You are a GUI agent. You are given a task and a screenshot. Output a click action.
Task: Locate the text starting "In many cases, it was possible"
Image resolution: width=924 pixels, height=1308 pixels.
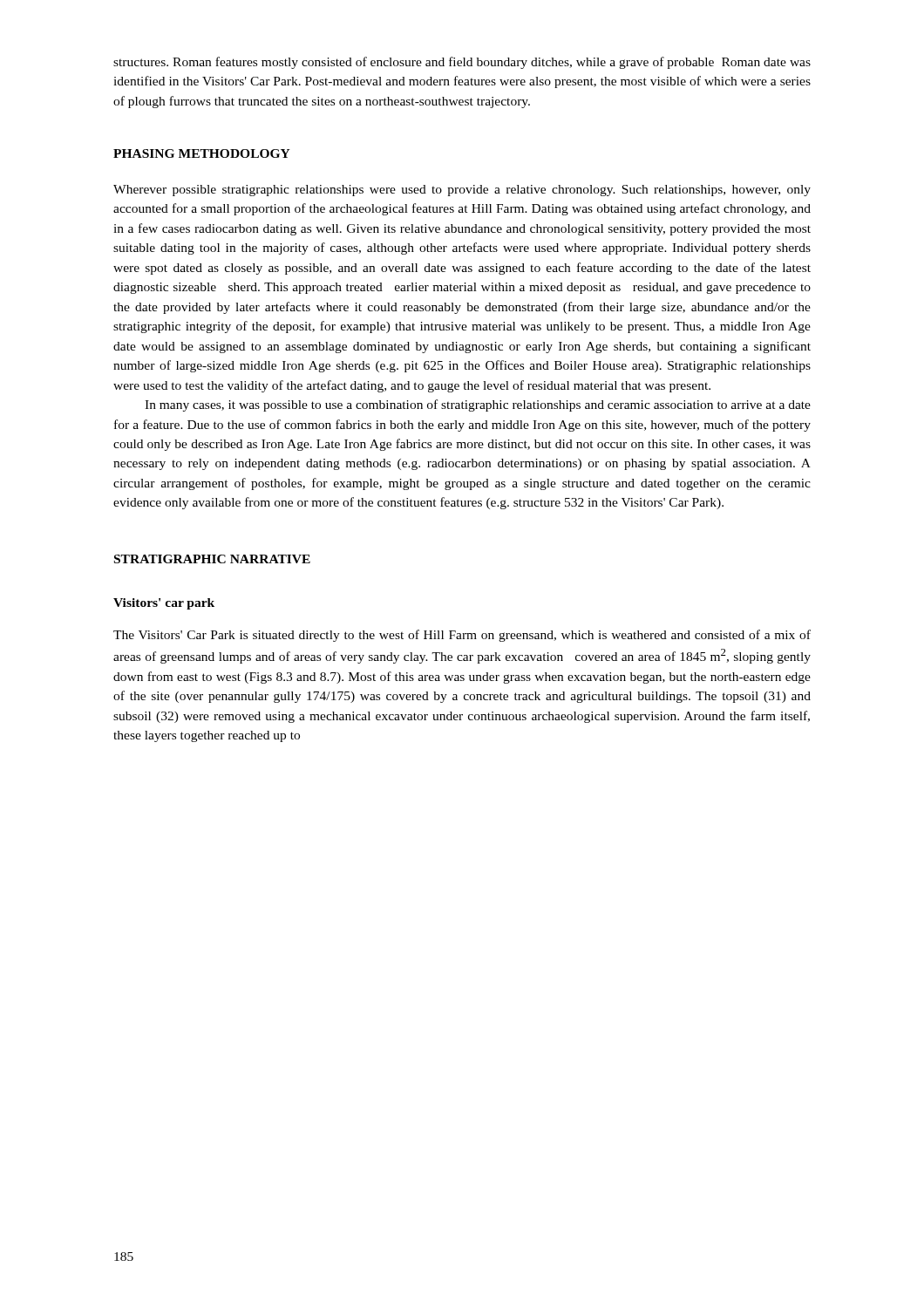pos(462,453)
